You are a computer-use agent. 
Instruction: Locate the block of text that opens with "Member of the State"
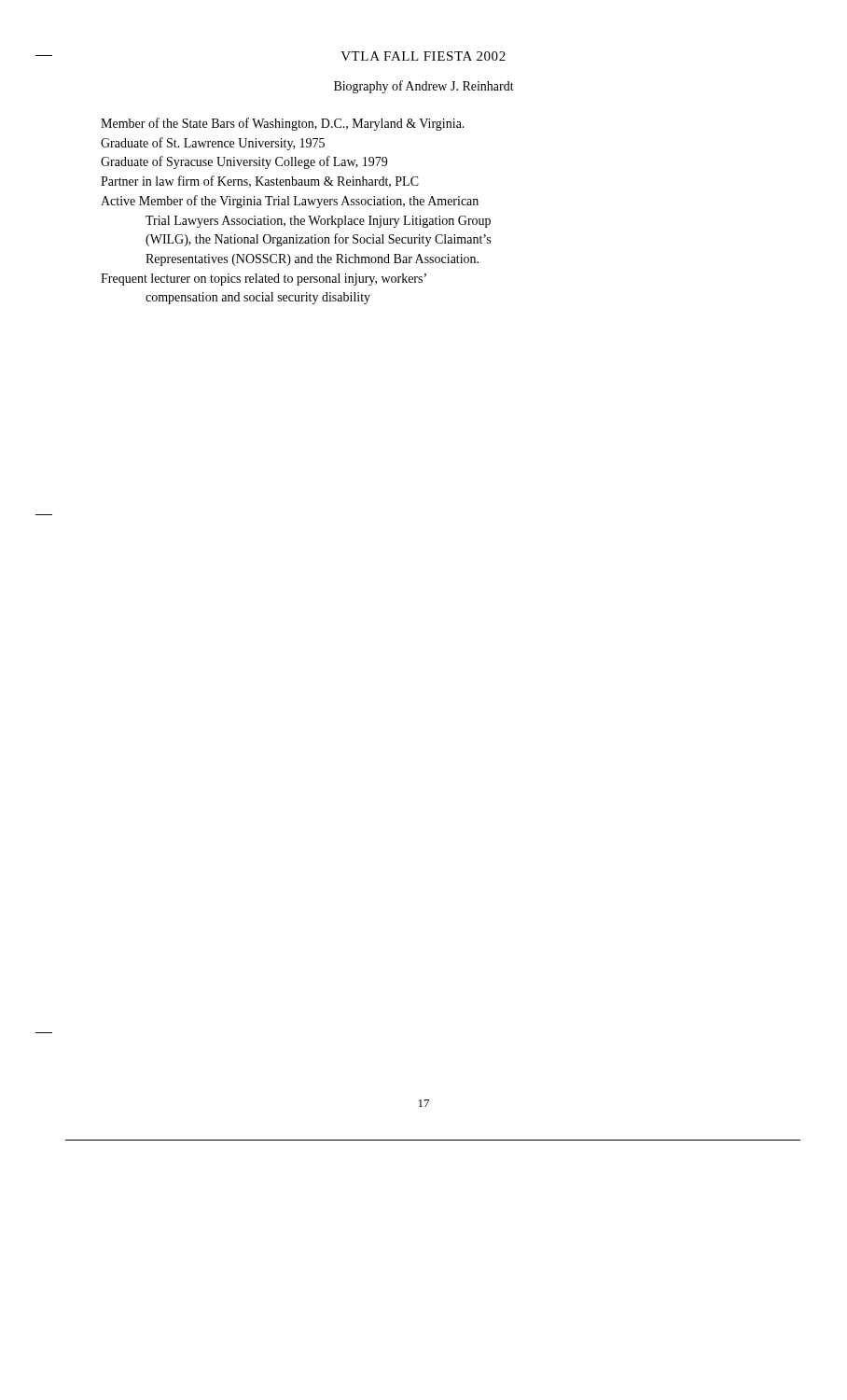(296, 212)
